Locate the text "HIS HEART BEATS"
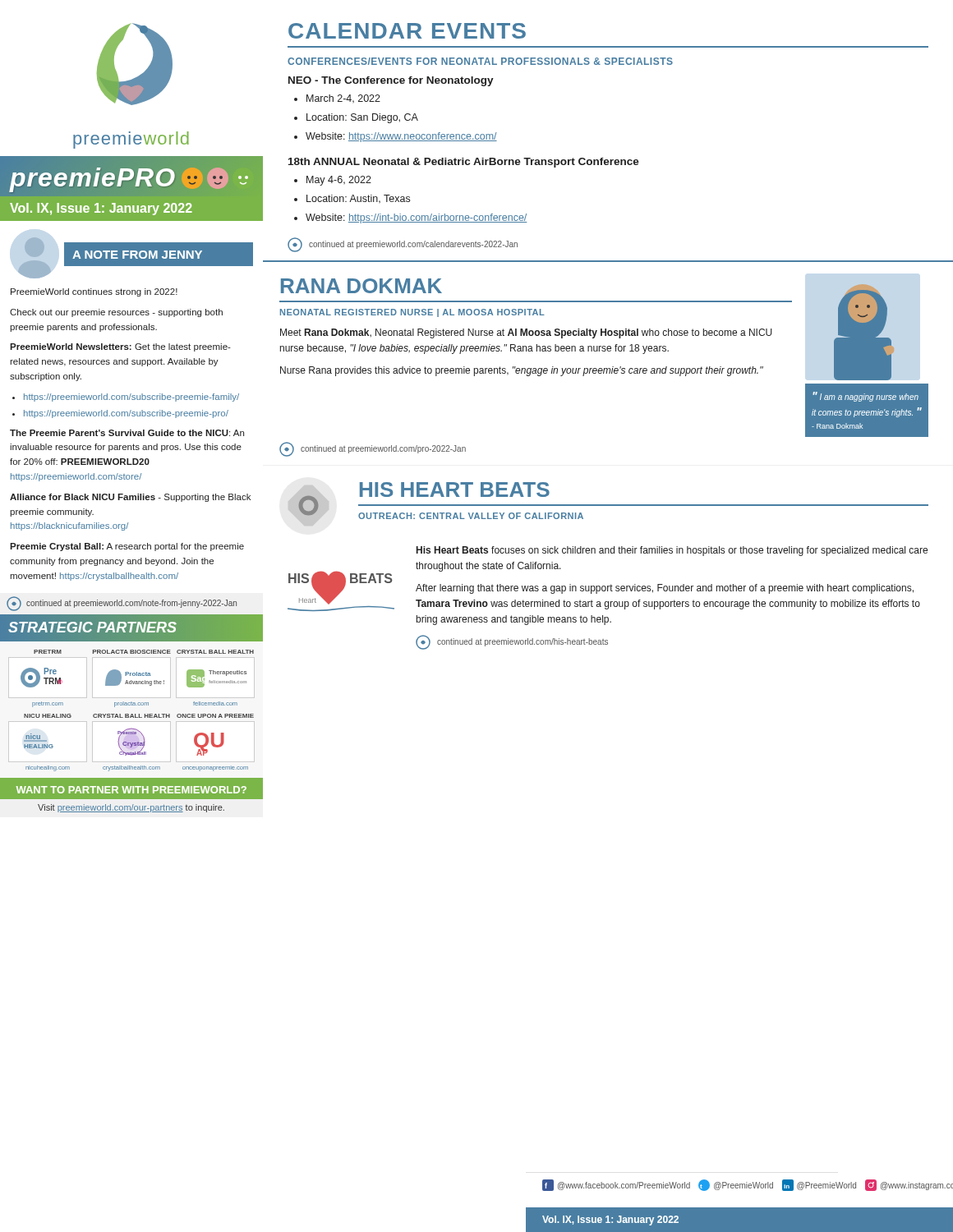 pyautogui.click(x=454, y=489)
